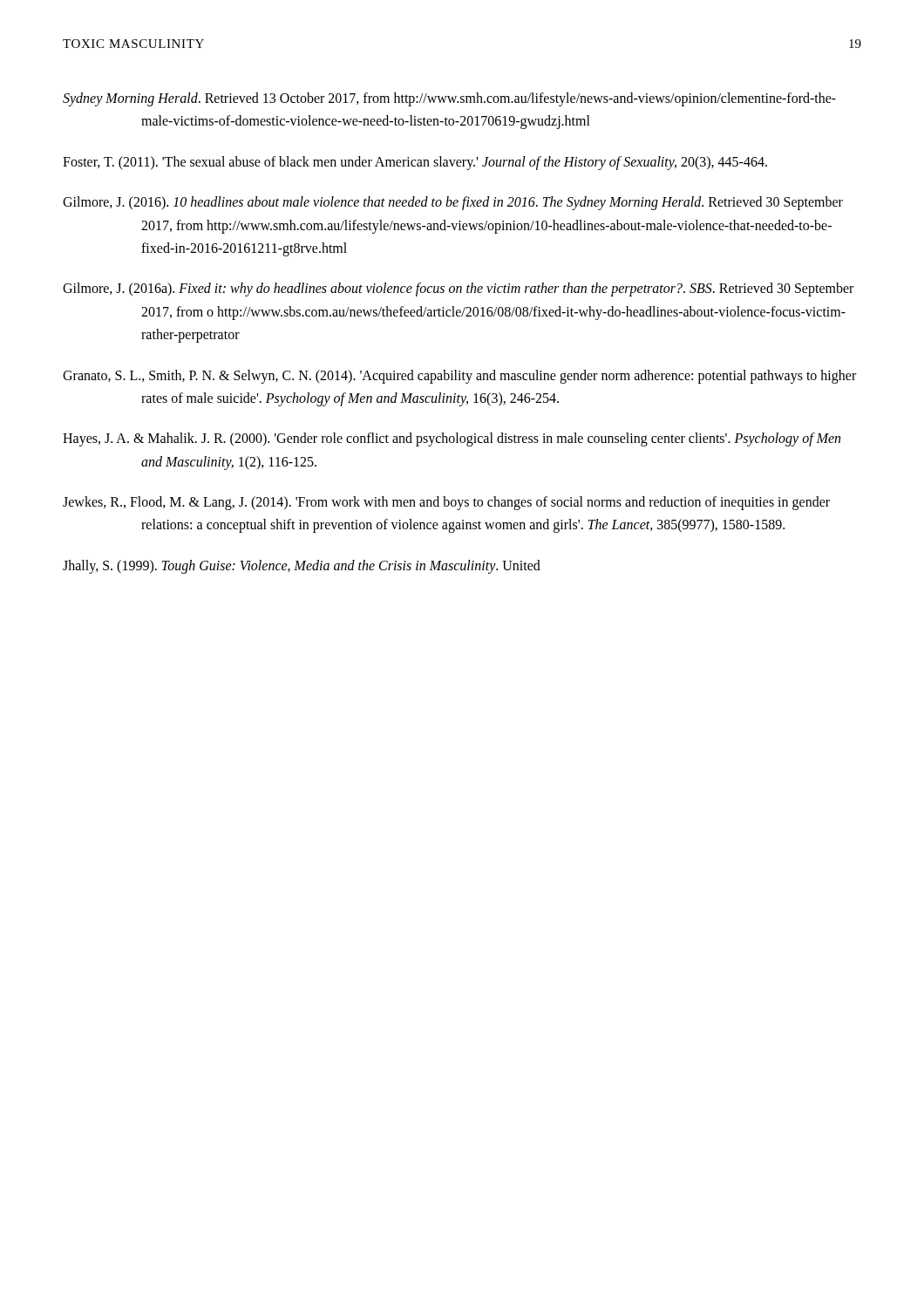Where is the passage that starts "Foster, T. (2011). 'The"?
Screen dimensions: 1308x924
(x=415, y=162)
